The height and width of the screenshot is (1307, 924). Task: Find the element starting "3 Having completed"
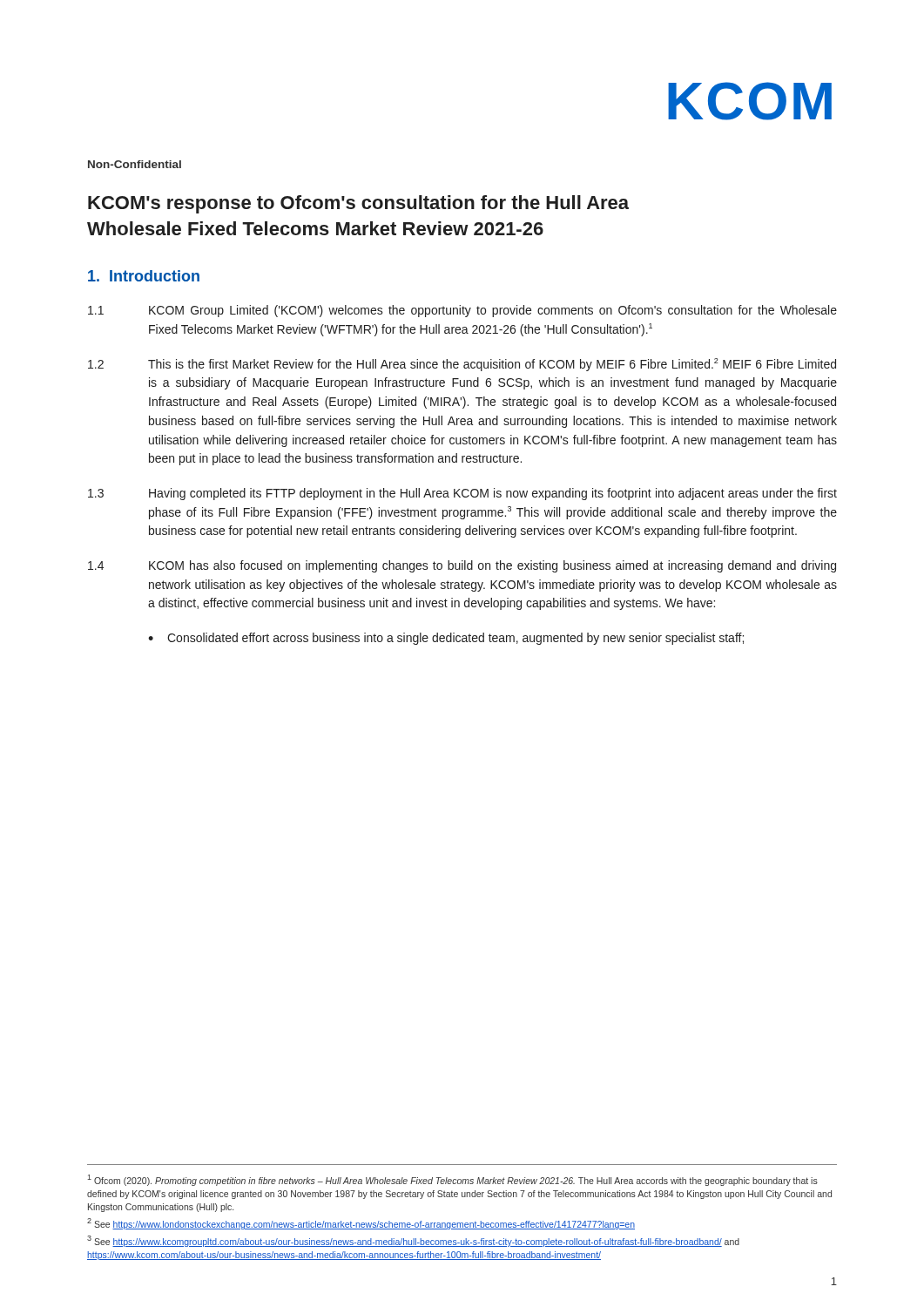462,513
